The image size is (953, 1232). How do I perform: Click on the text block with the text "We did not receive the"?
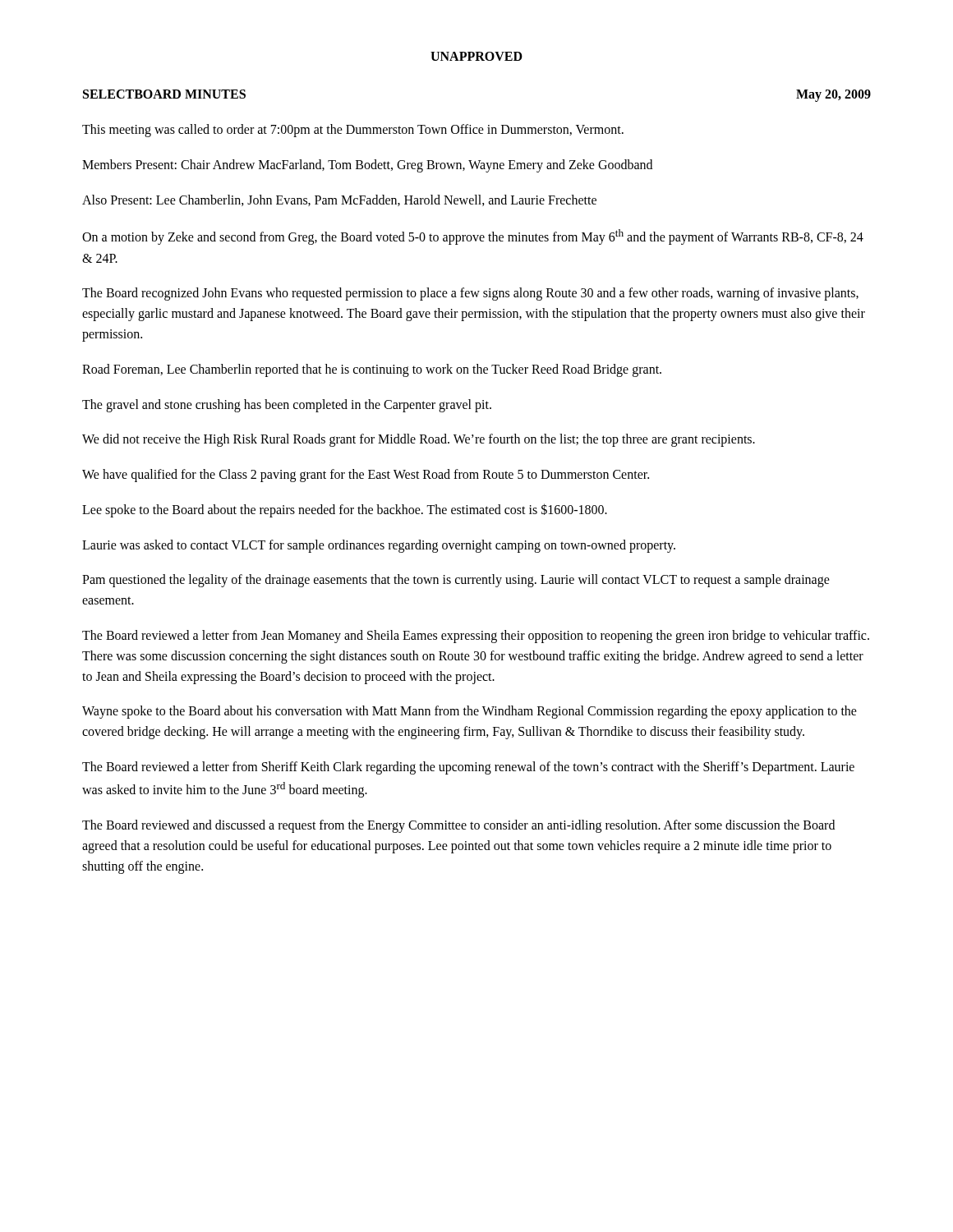click(419, 439)
